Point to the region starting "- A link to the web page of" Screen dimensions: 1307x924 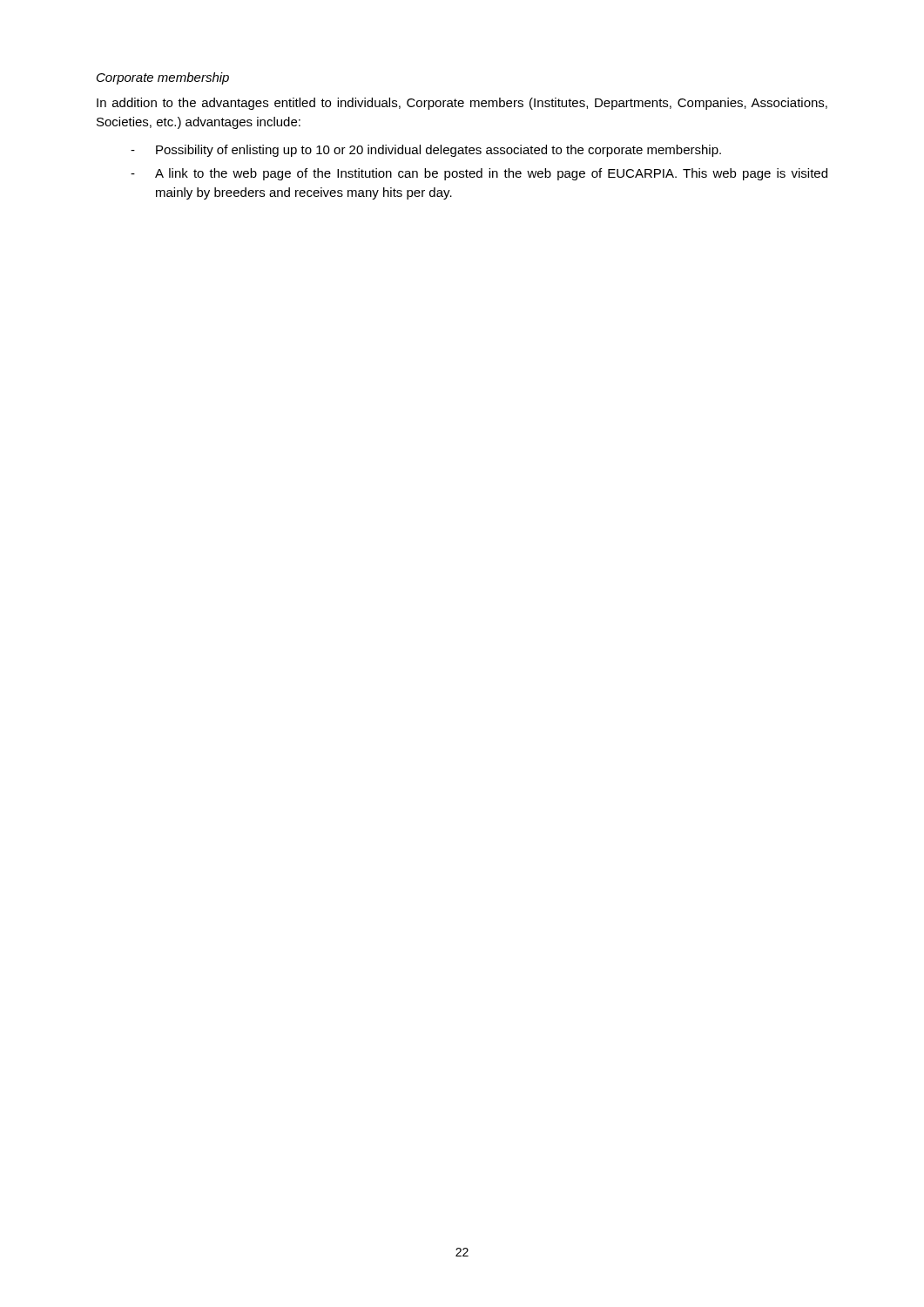tap(479, 183)
